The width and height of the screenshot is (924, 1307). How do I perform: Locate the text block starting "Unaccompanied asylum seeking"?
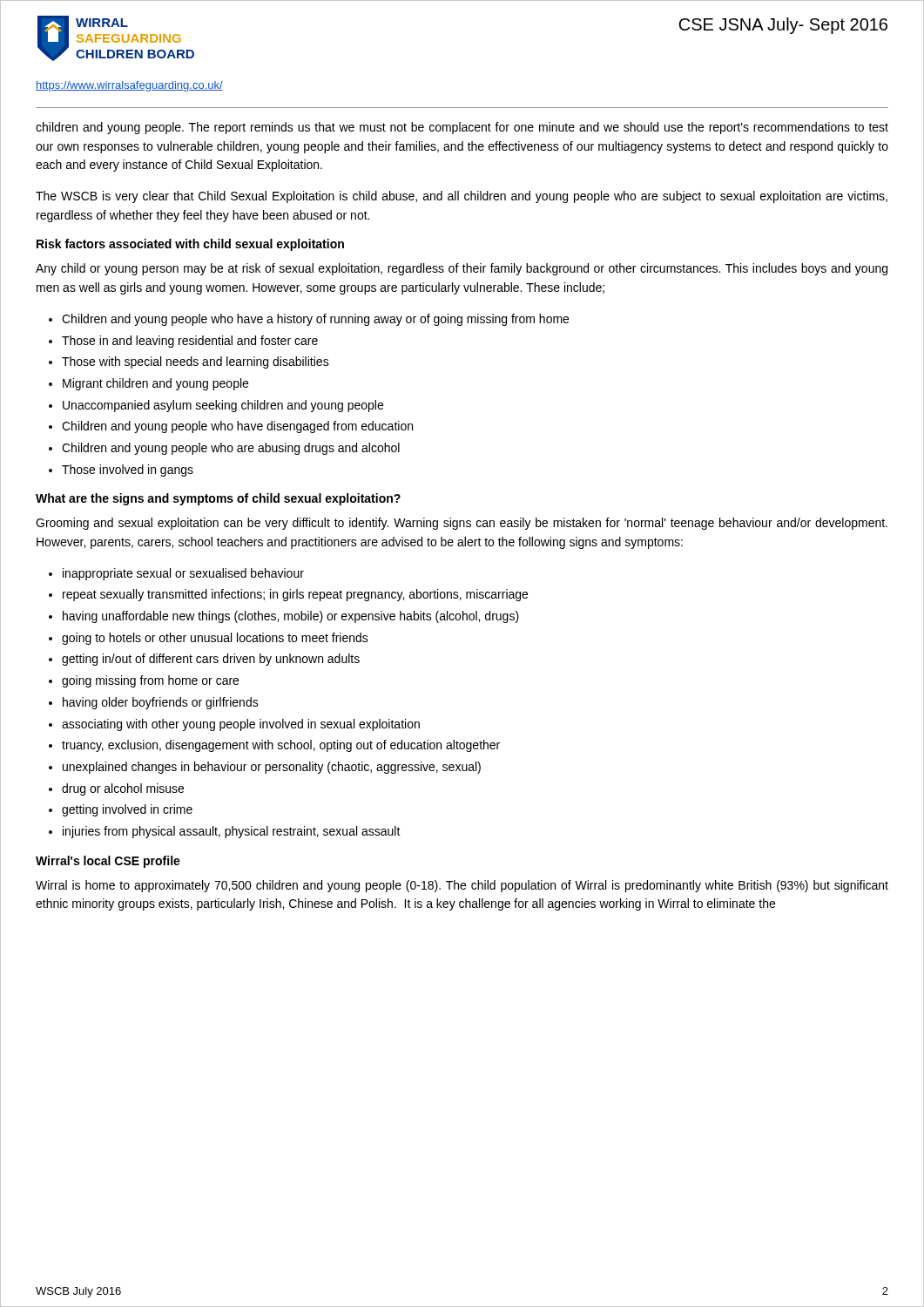[x=223, y=405]
